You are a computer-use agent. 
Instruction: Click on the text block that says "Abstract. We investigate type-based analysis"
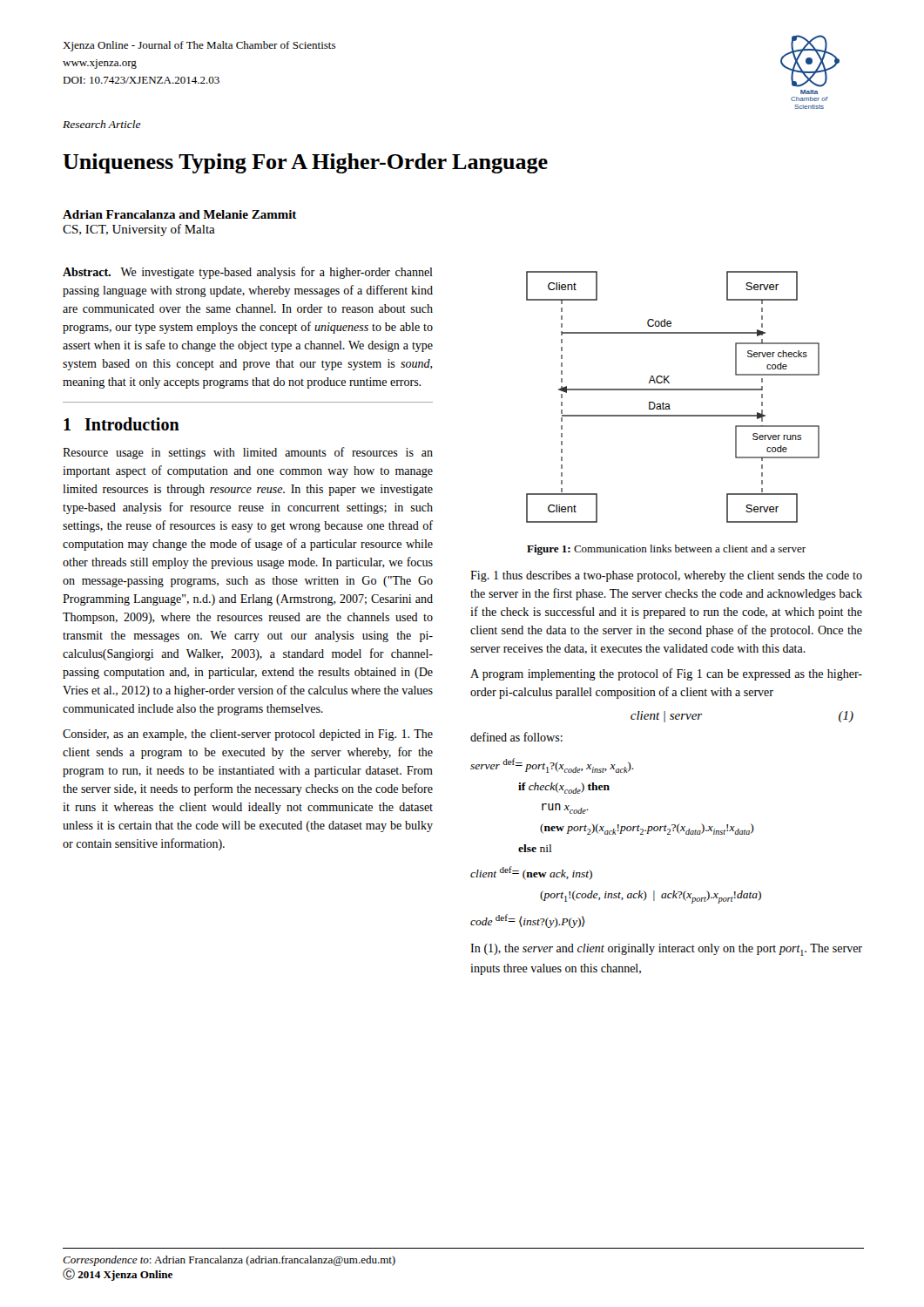click(248, 558)
